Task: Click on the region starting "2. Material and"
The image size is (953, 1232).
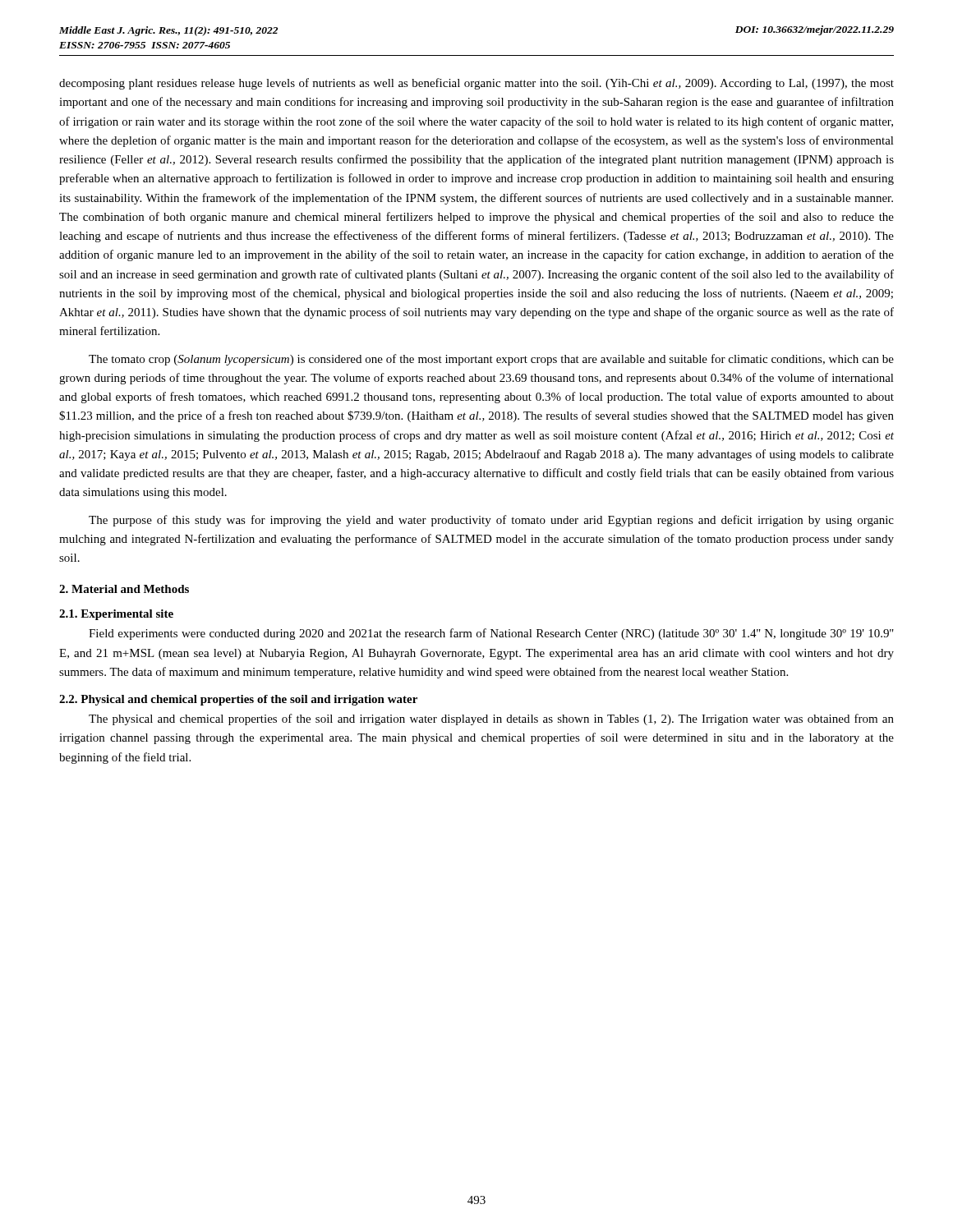Action: pyautogui.click(x=124, y=589)
